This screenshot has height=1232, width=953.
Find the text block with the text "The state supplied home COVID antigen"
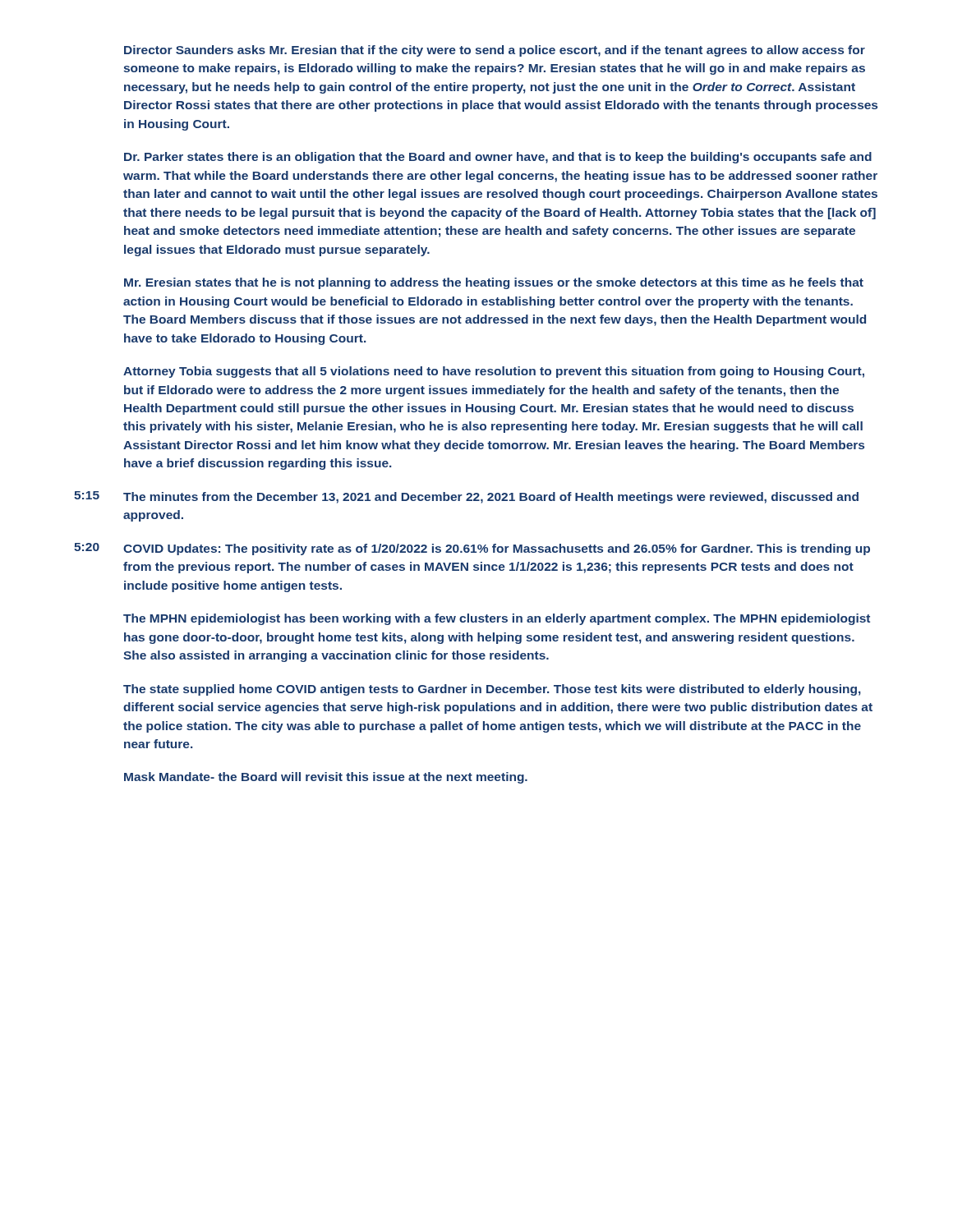tap(498, 716)
